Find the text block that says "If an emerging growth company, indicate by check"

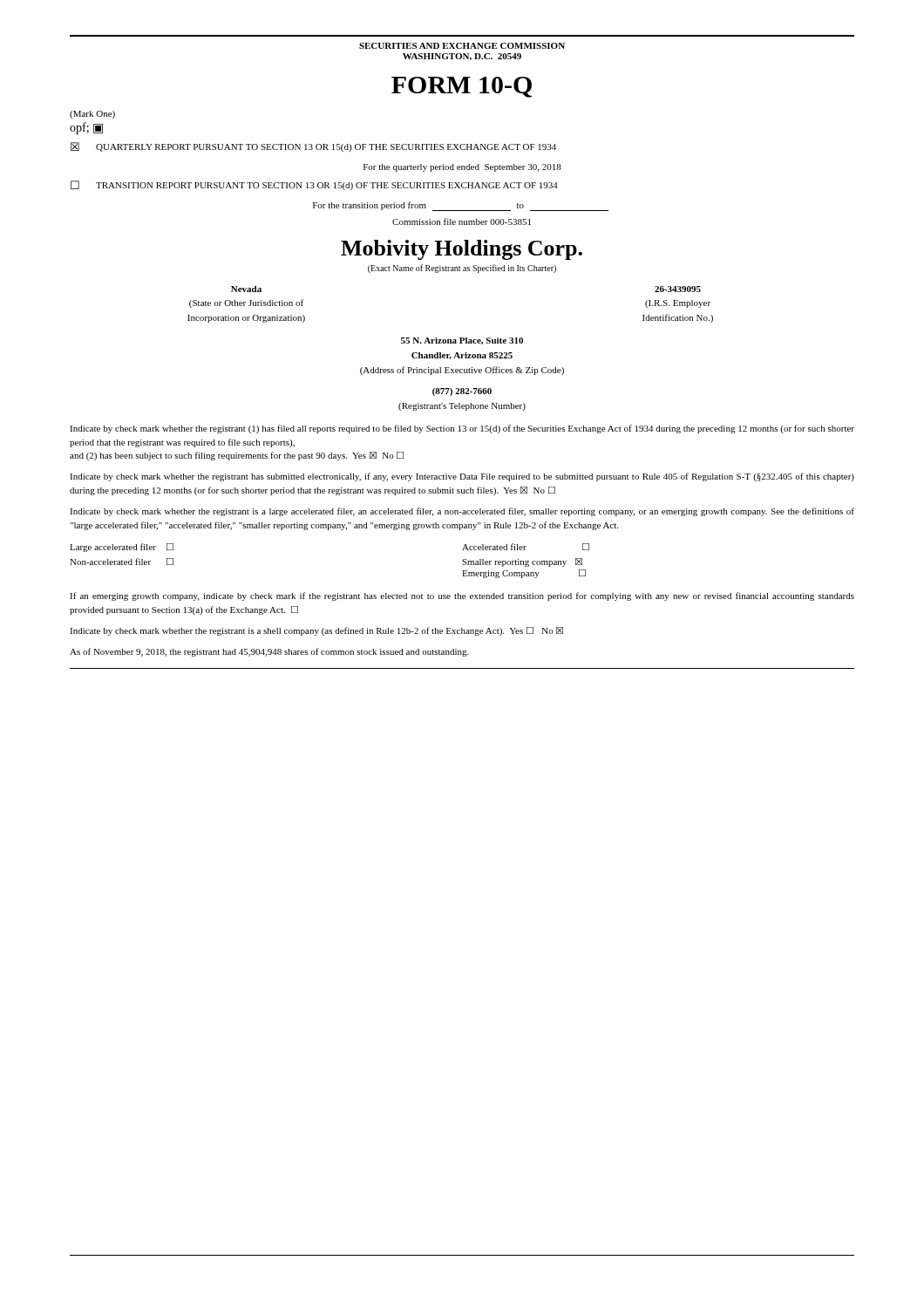pyautogui.click(x=462, y=603)
